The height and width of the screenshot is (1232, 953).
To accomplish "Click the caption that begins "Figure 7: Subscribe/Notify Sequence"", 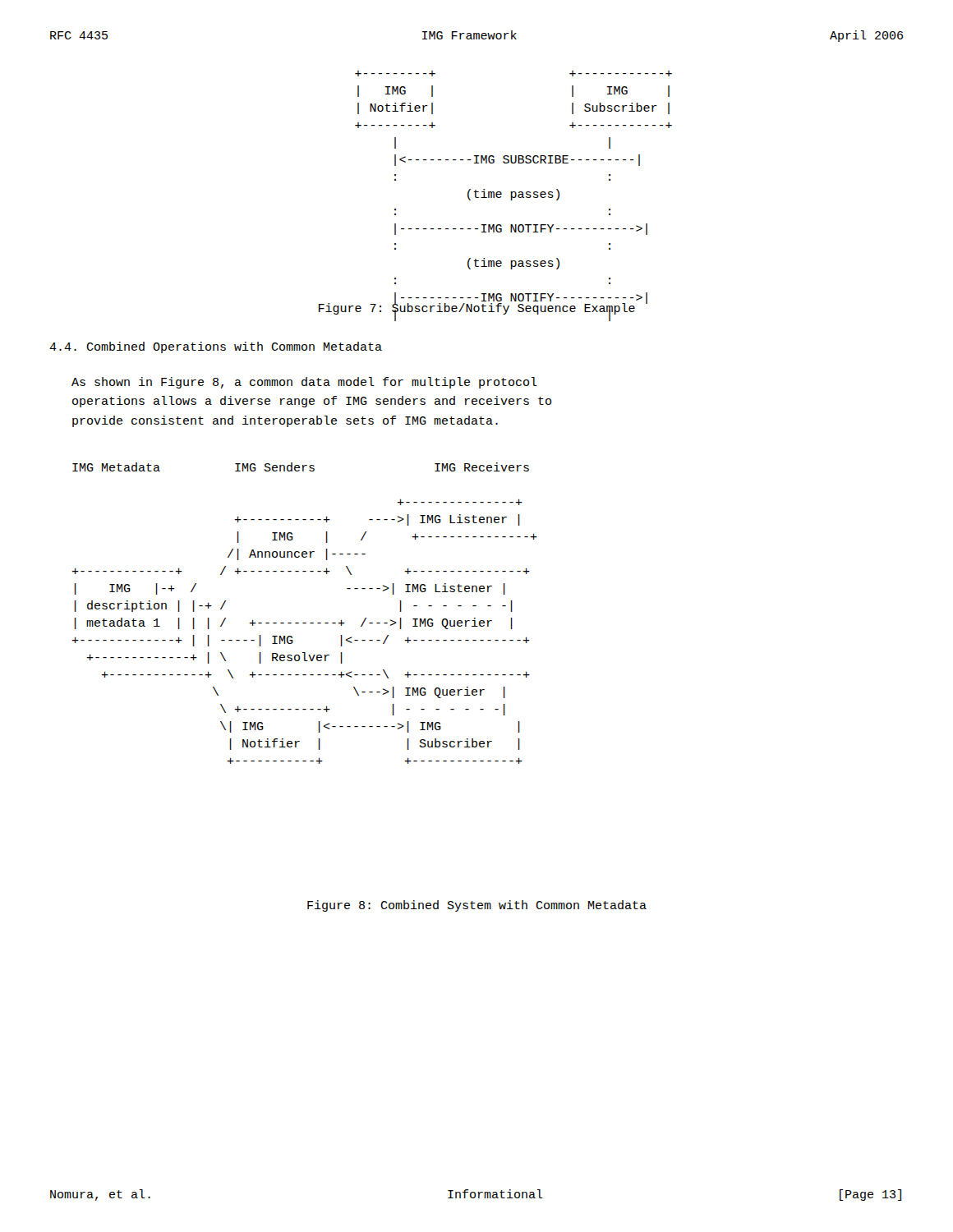I will point(476,309).
